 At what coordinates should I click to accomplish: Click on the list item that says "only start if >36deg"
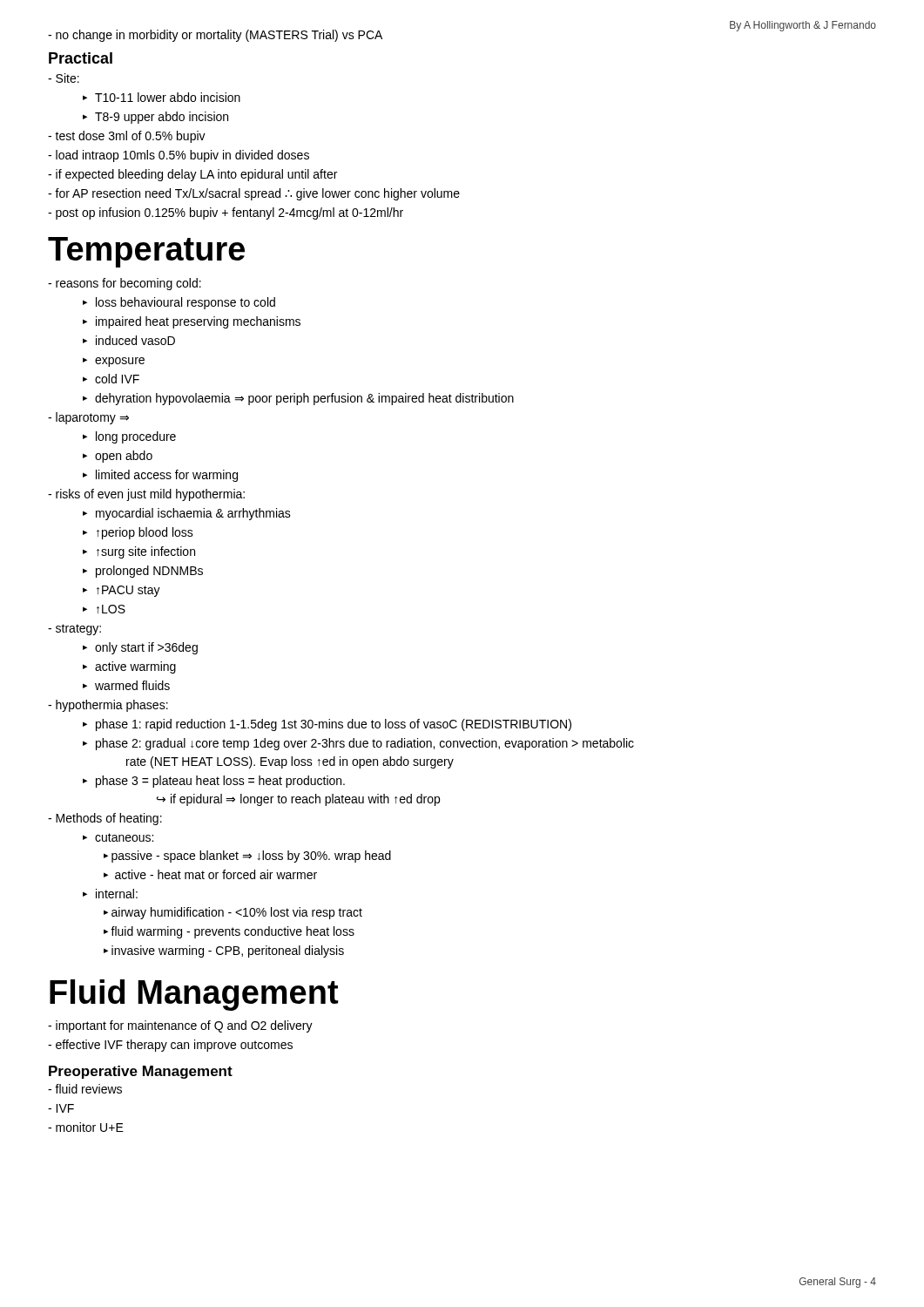click(x=147, y=647)
